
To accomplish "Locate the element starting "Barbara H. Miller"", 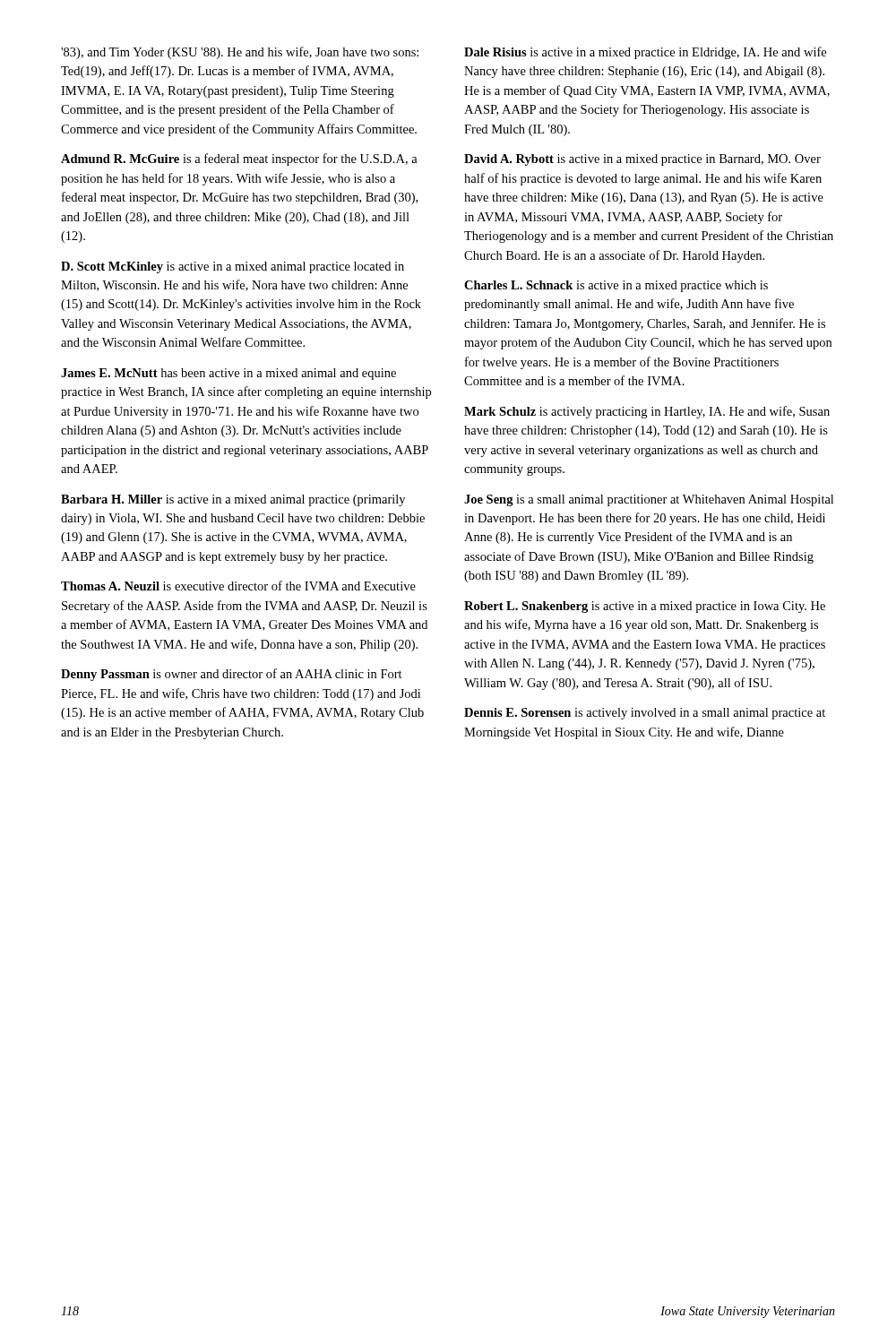I will 246,528.
